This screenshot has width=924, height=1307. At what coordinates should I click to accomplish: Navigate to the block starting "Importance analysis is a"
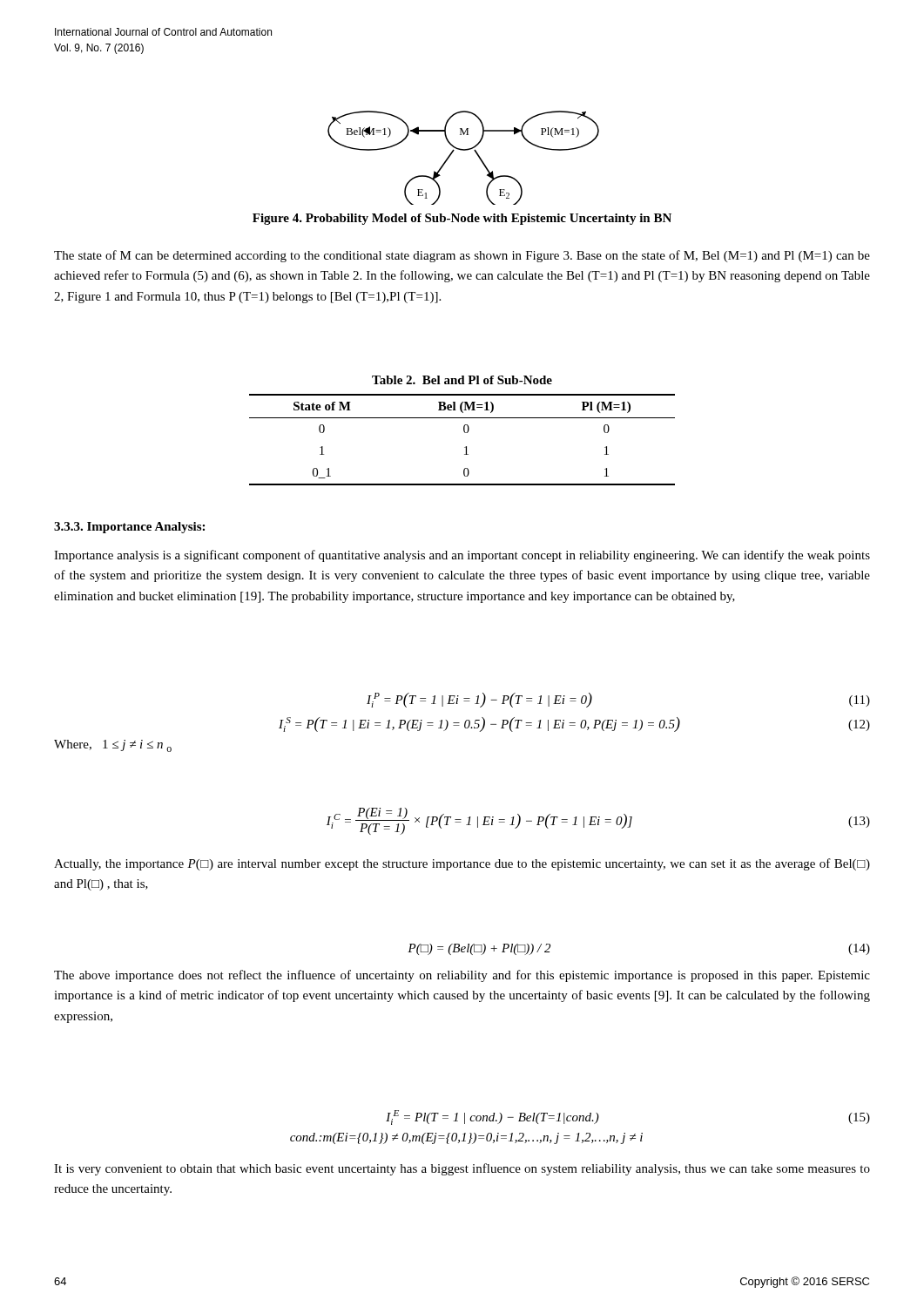462,575
